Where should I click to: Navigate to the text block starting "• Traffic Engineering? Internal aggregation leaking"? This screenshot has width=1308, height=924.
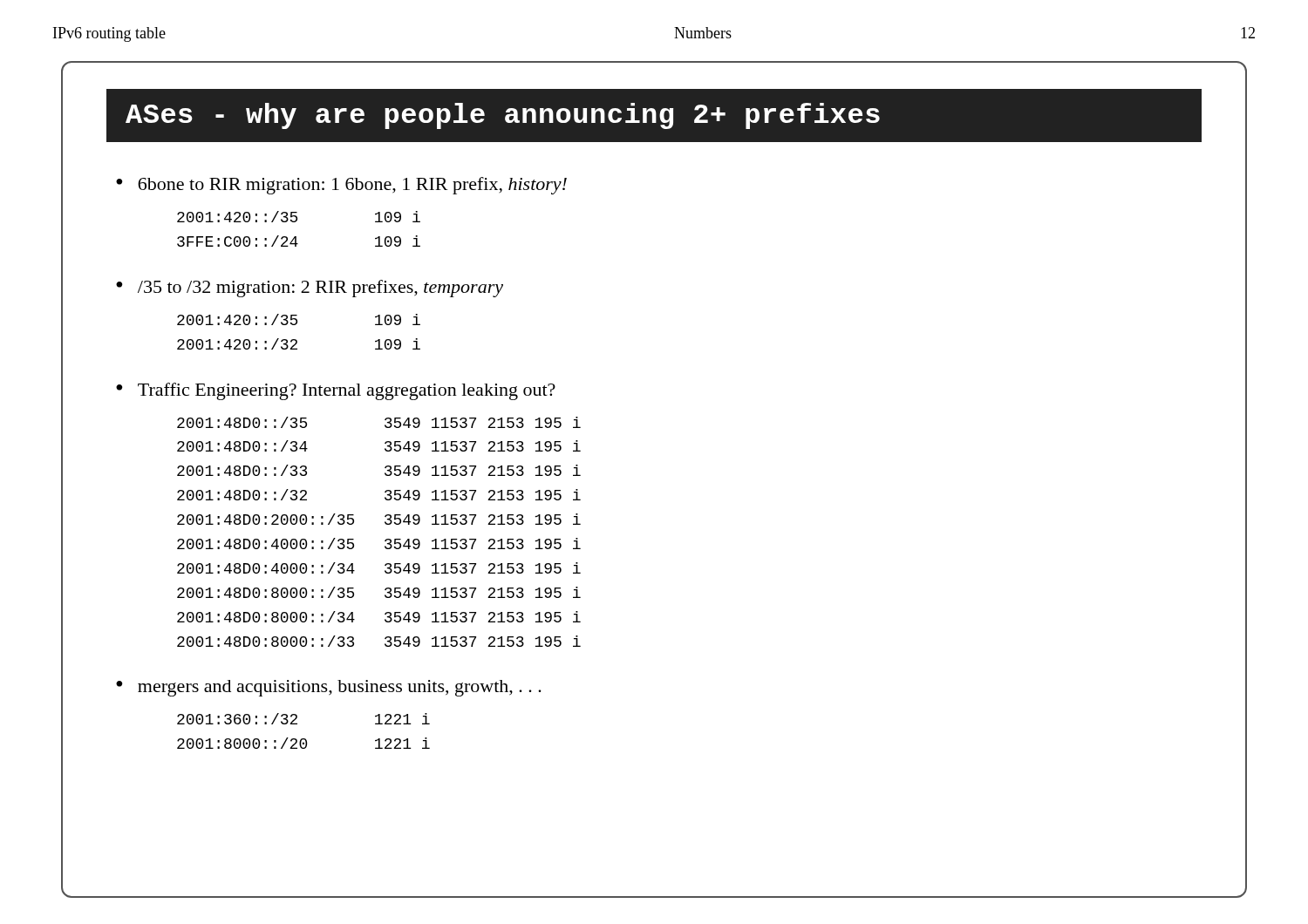click(x=336, y=391)
